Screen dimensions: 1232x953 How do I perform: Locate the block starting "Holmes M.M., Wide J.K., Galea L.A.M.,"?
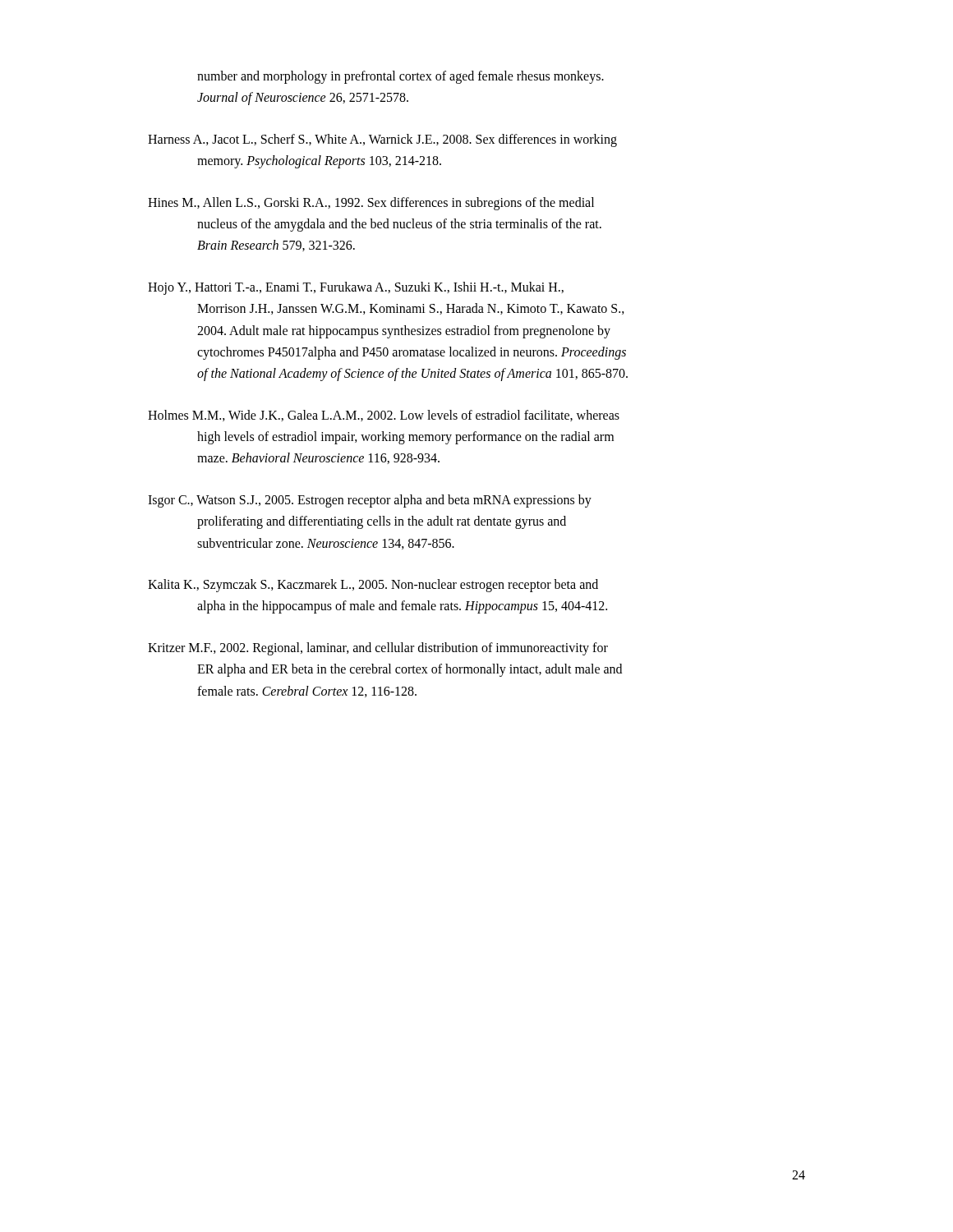point(476,437)
